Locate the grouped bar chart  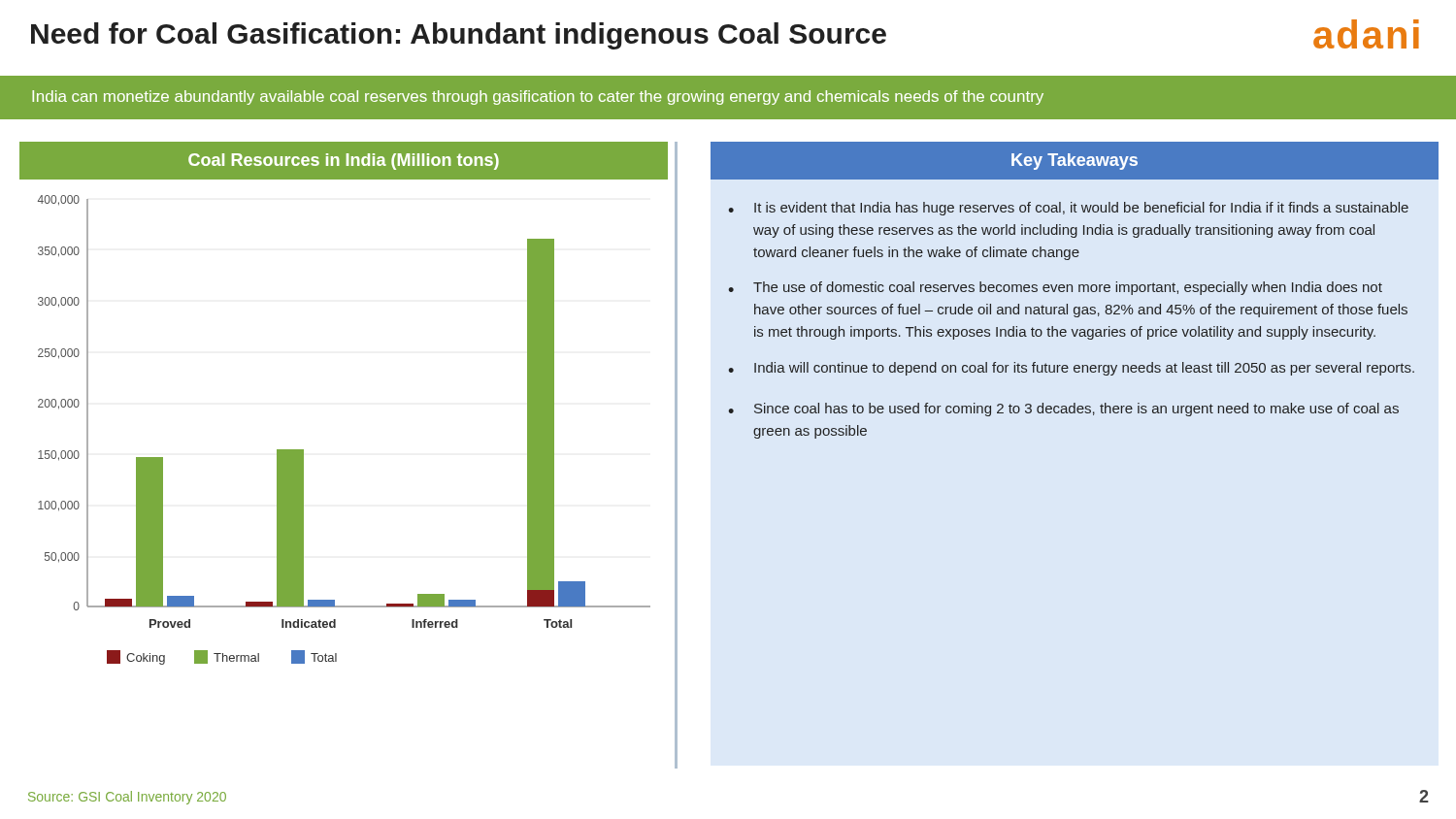pos(344,434)
